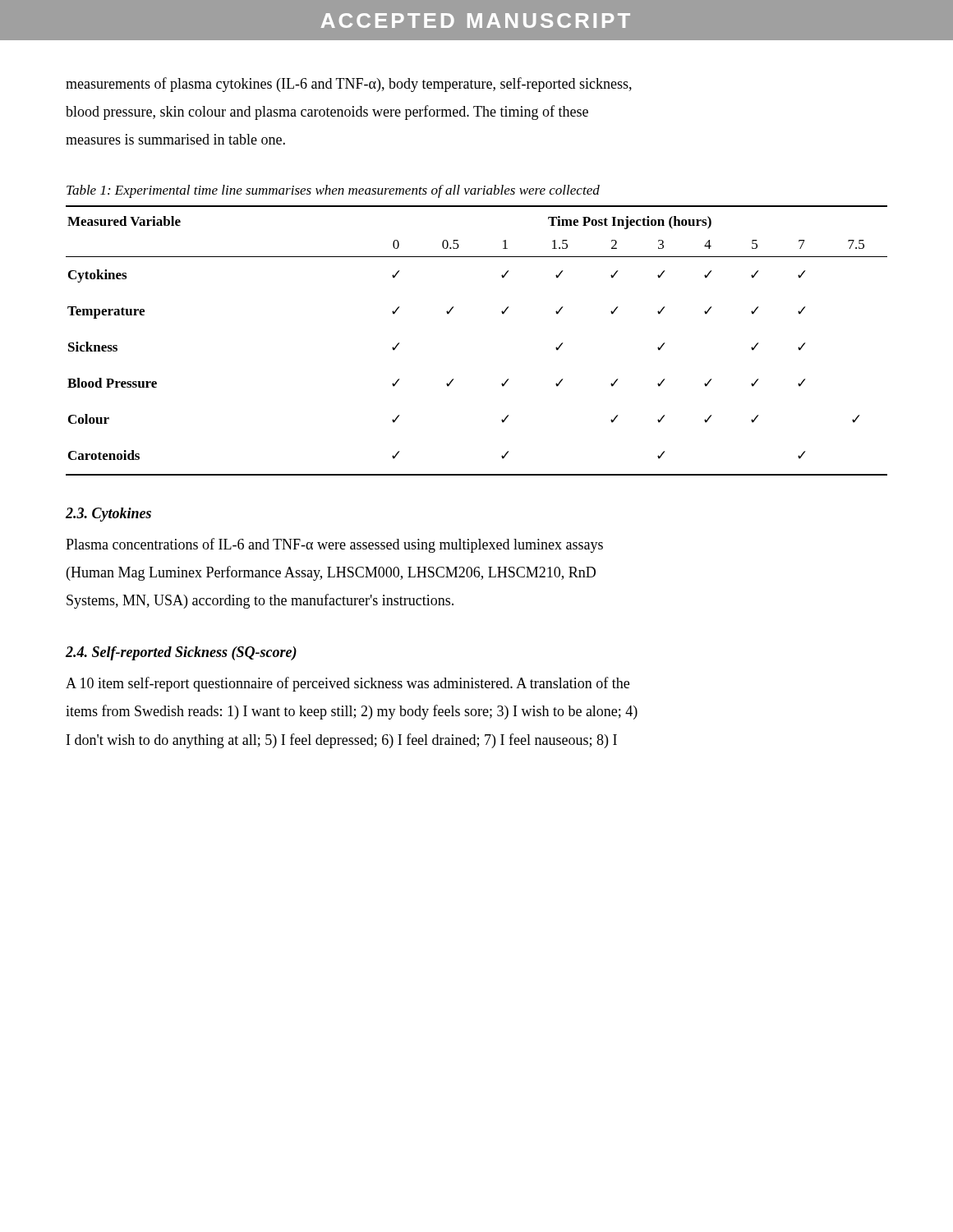The image size is (953, 1232).
Task: Point to the block beginning "blood pressure, skin colour"
Action: tap(327, 112)
